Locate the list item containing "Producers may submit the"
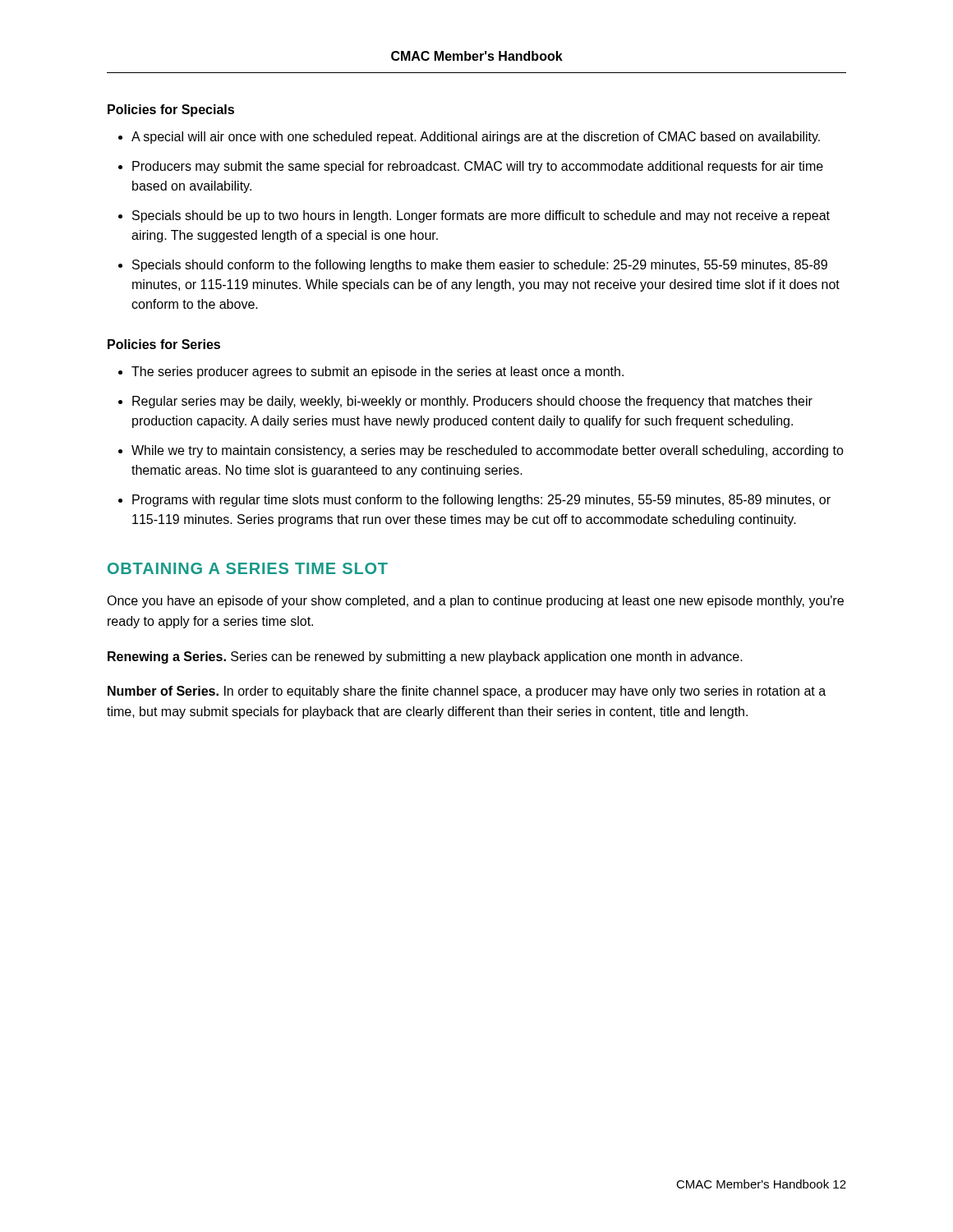Image resolution: width=953 pixels, height=1232 pixels. [477, 176]
